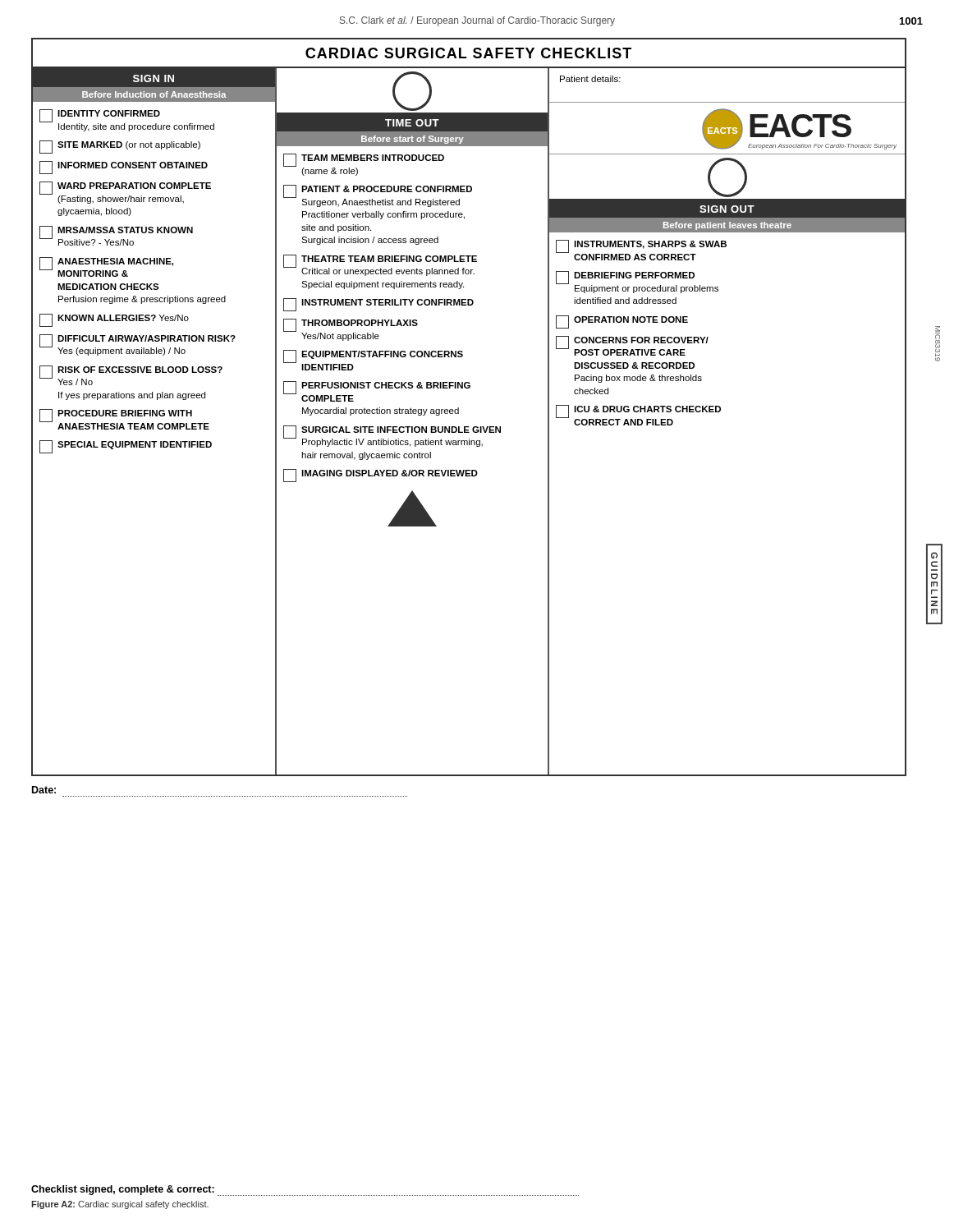This screenshot has width=954, height=1232.
Task: Click on the list item with the text "DIFFICULT AIRWAY/ASPIRATION RISK?Yes (equipment available)"
Action: coord(154,345)
